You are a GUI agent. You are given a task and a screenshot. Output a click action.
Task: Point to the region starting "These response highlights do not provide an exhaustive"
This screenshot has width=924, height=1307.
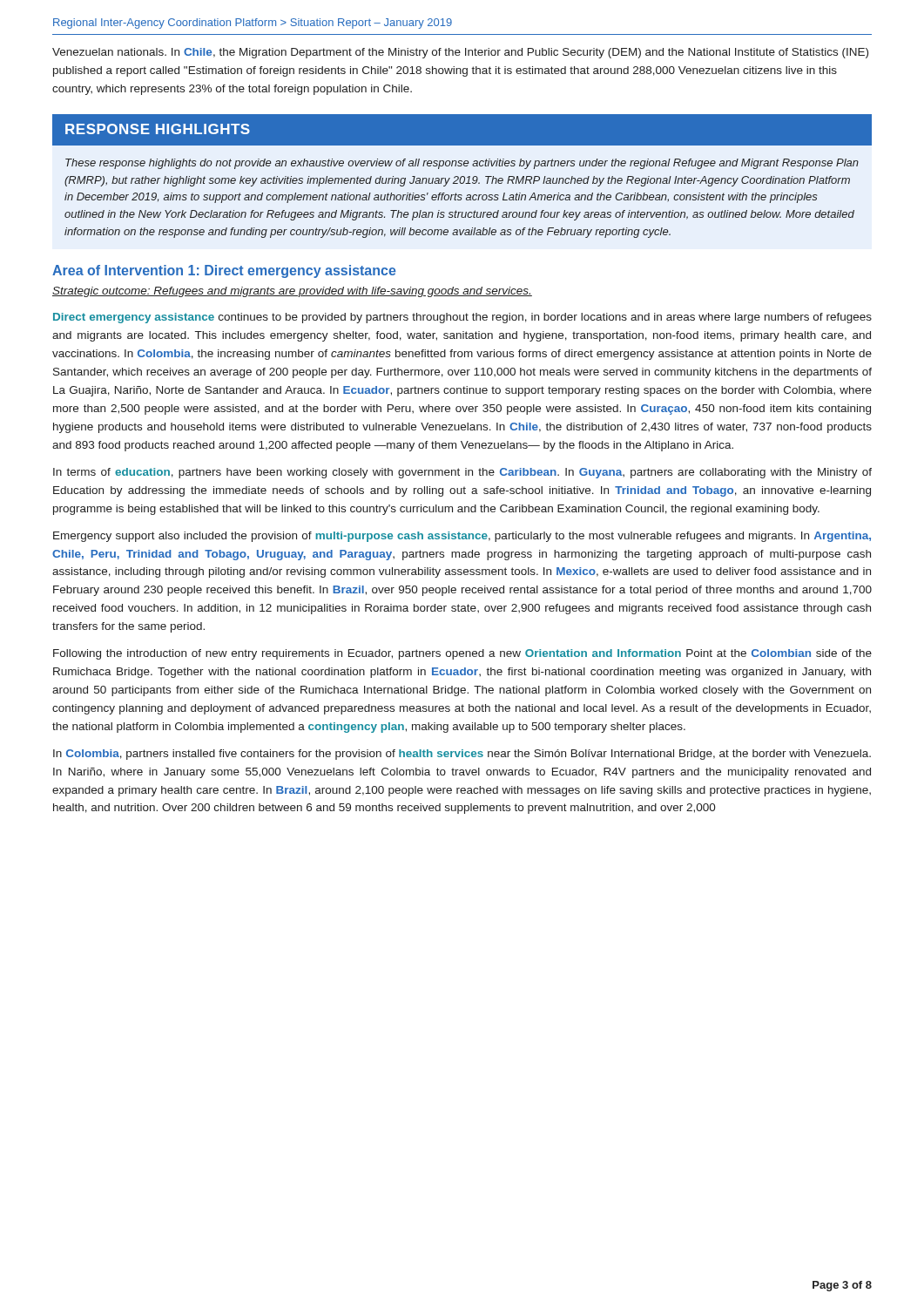(x=462, y=197)
